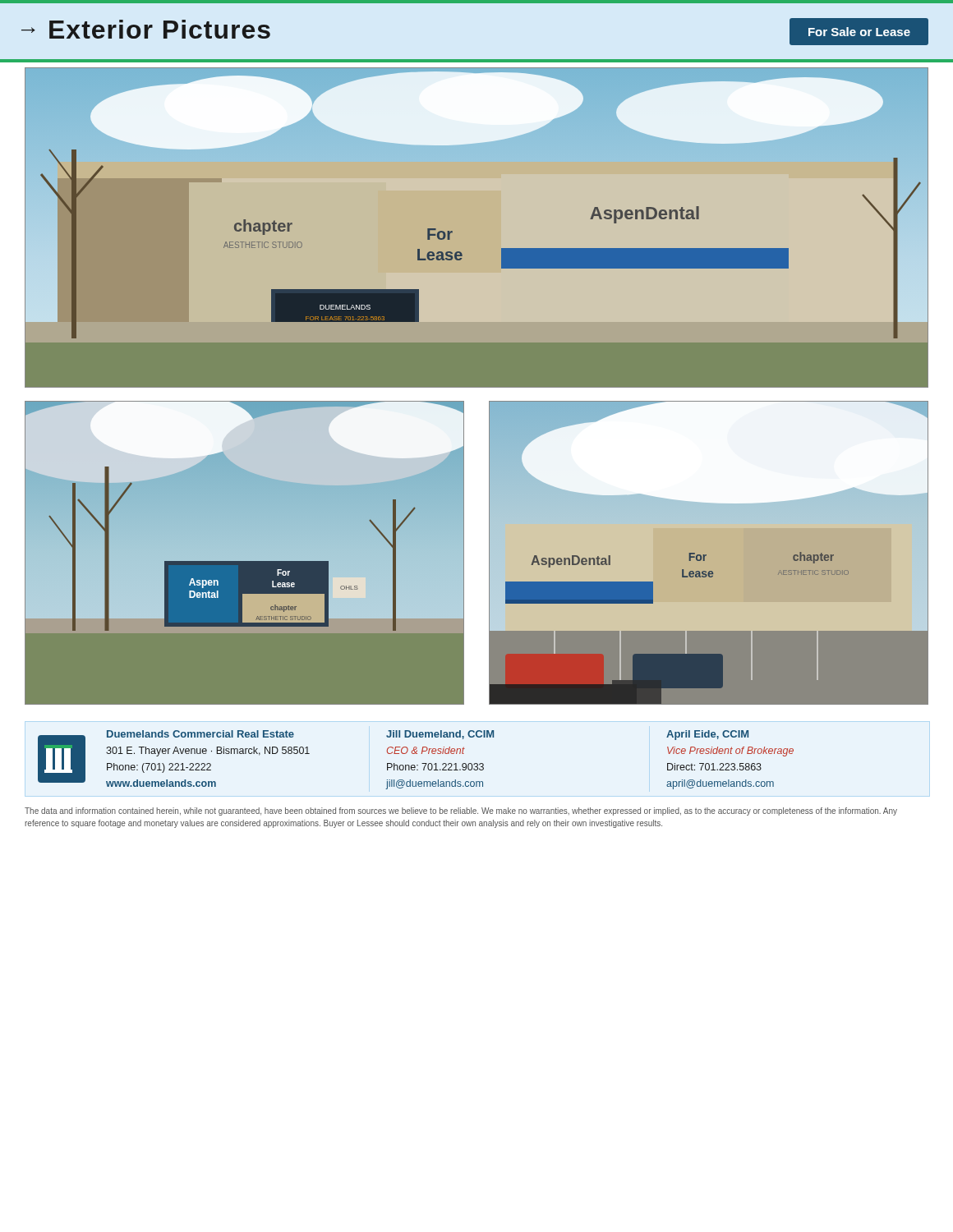
Task: Select the text starting "Duemelands Commercial Real Estate 301 E."
Action: [x=484, y=759]
